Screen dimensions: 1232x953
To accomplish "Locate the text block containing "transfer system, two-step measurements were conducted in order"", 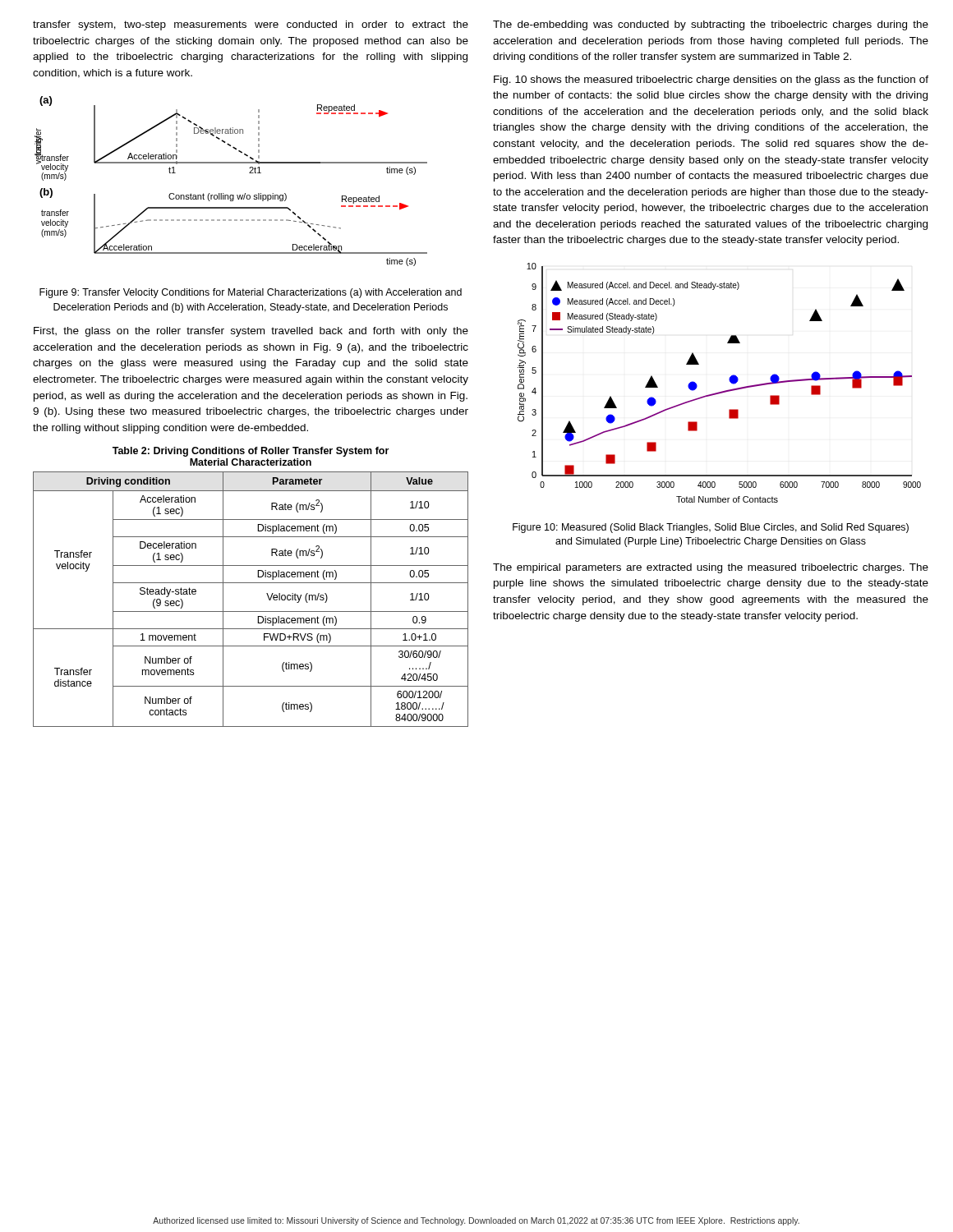I will pyautogui.click(x=251, y=48).
